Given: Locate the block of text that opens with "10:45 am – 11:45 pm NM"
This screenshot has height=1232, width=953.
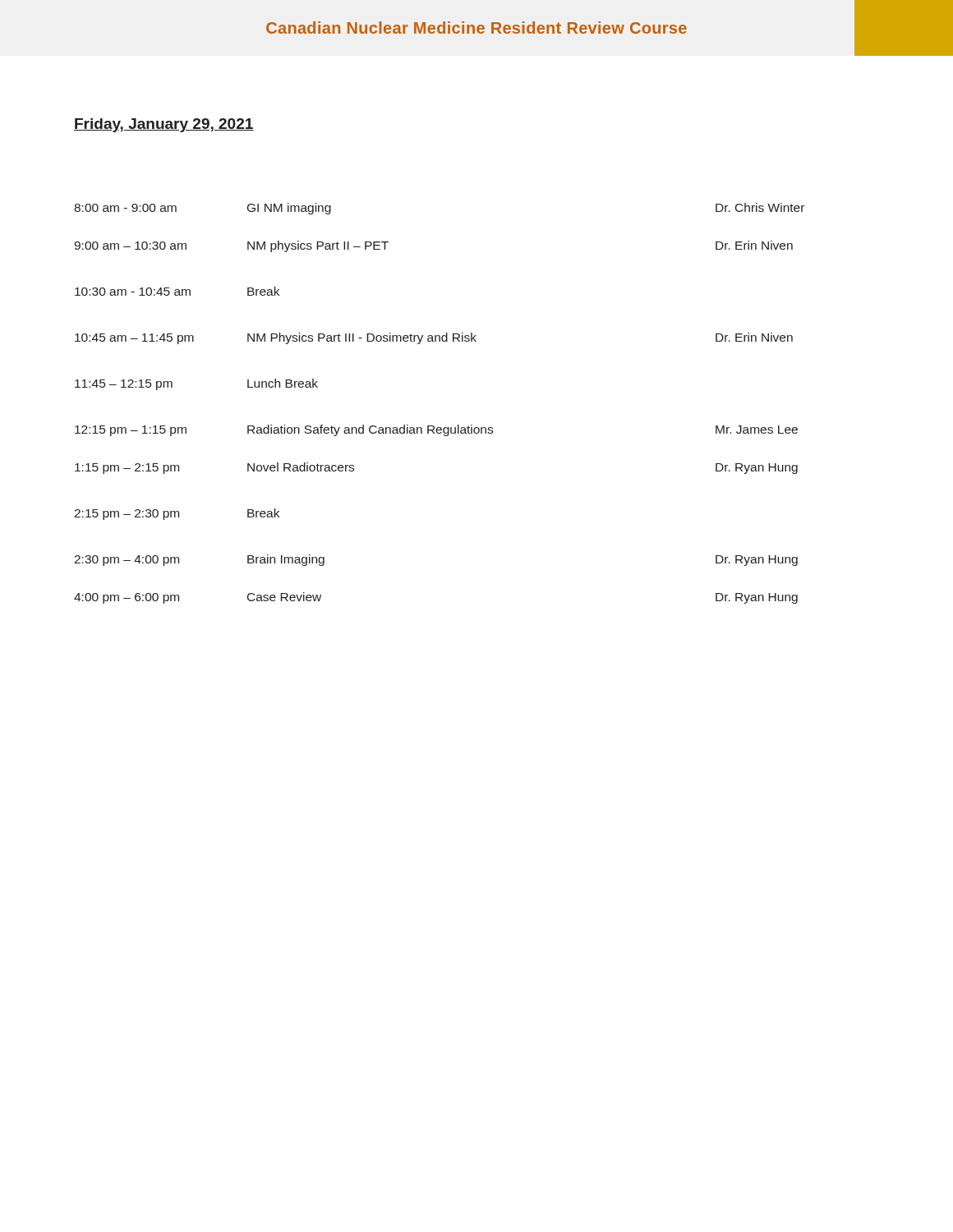Looking at the screenshot, I should point(476,338).
